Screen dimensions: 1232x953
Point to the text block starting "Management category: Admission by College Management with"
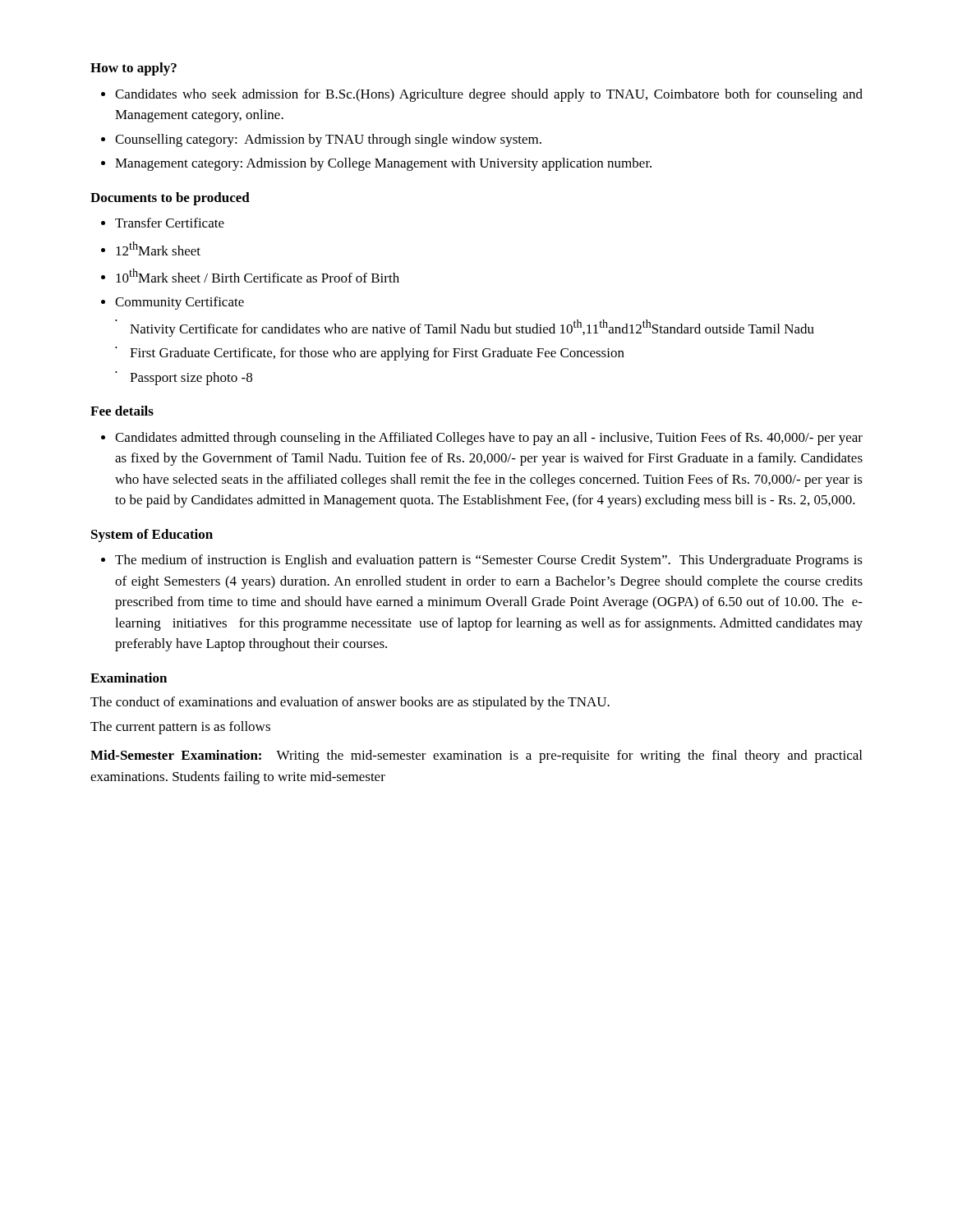489,163
